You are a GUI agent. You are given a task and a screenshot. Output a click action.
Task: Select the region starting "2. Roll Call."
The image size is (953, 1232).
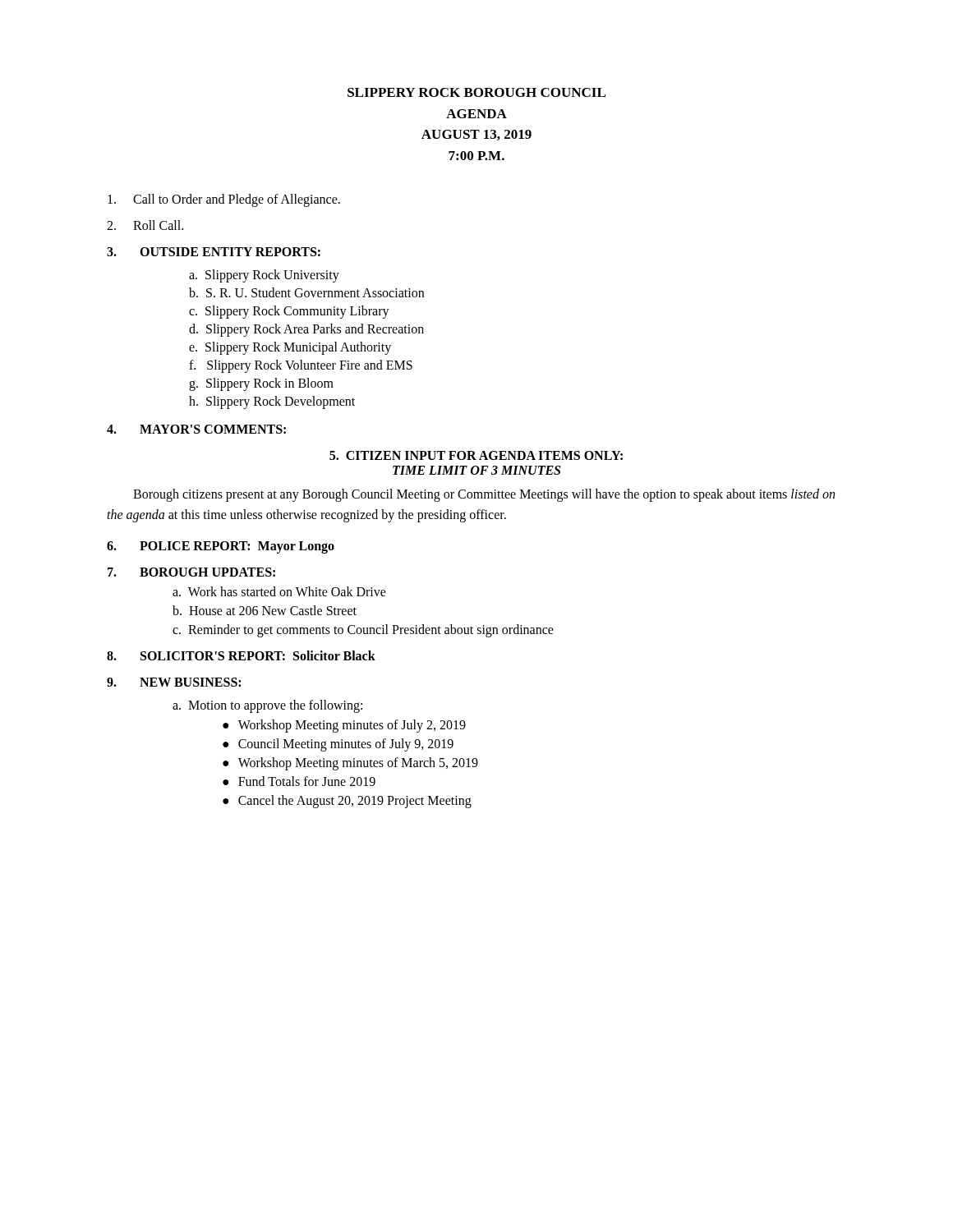[146, 226]
